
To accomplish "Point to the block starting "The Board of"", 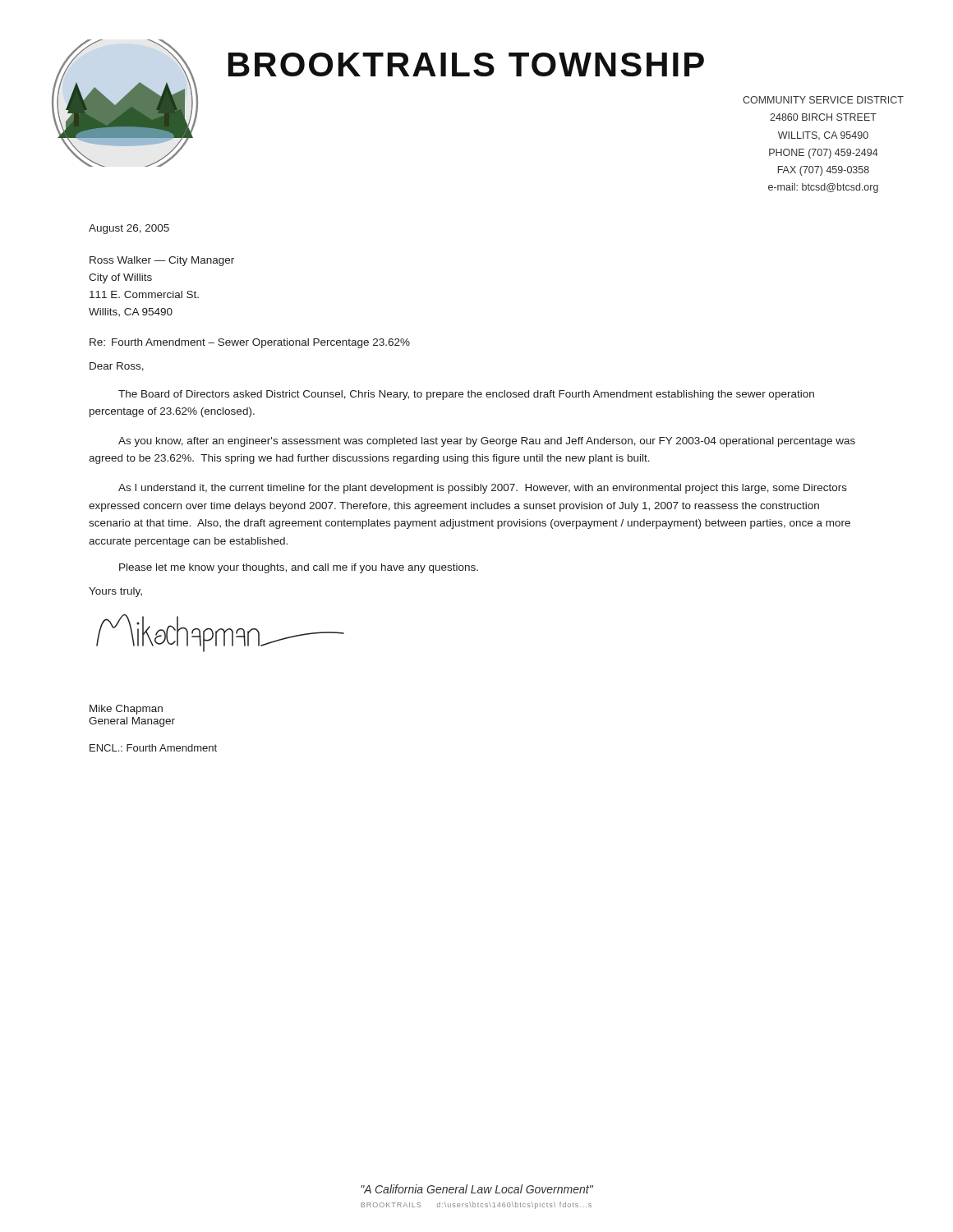I will coord(452,402).
